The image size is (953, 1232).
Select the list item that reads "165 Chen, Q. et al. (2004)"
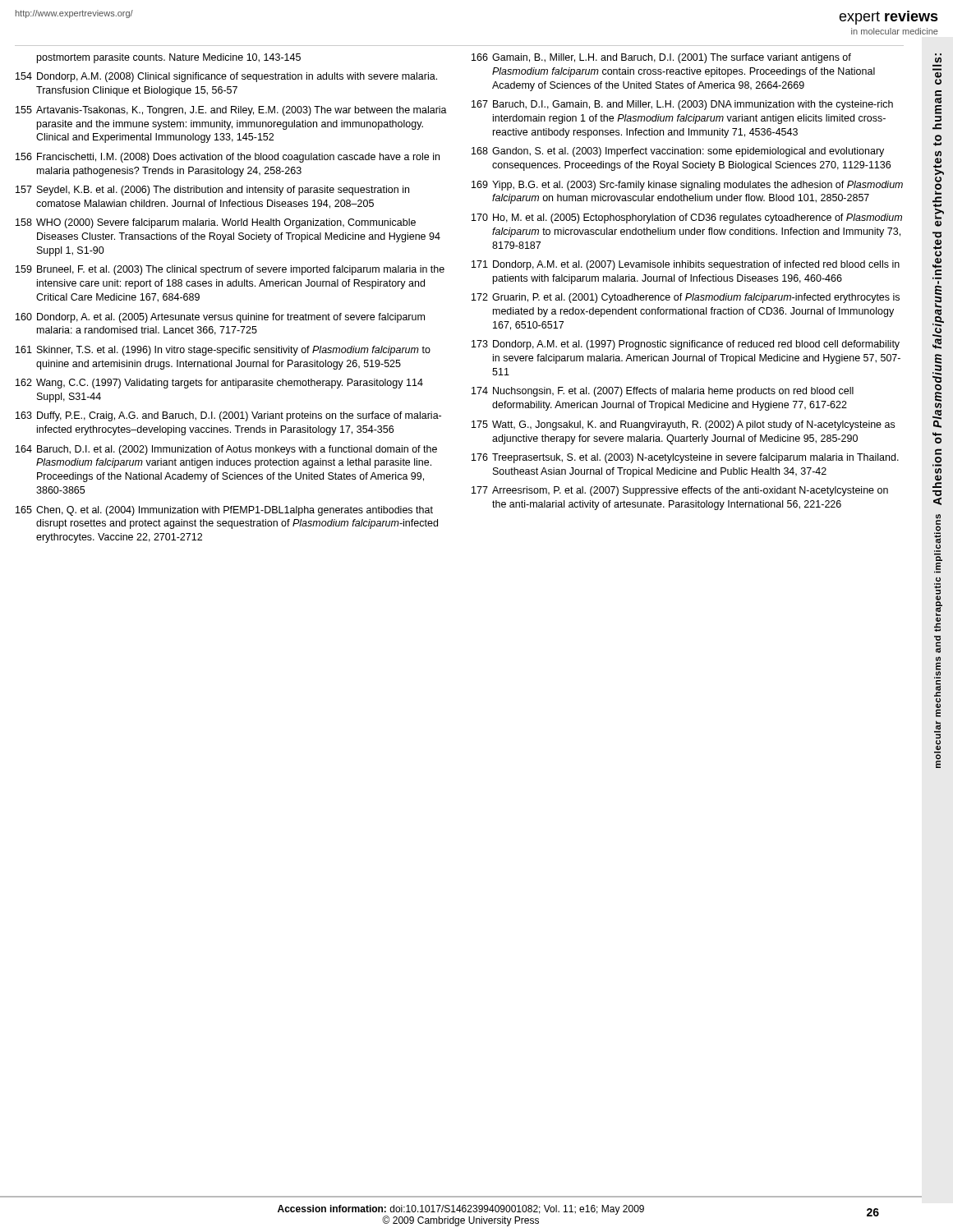(231, 524)
